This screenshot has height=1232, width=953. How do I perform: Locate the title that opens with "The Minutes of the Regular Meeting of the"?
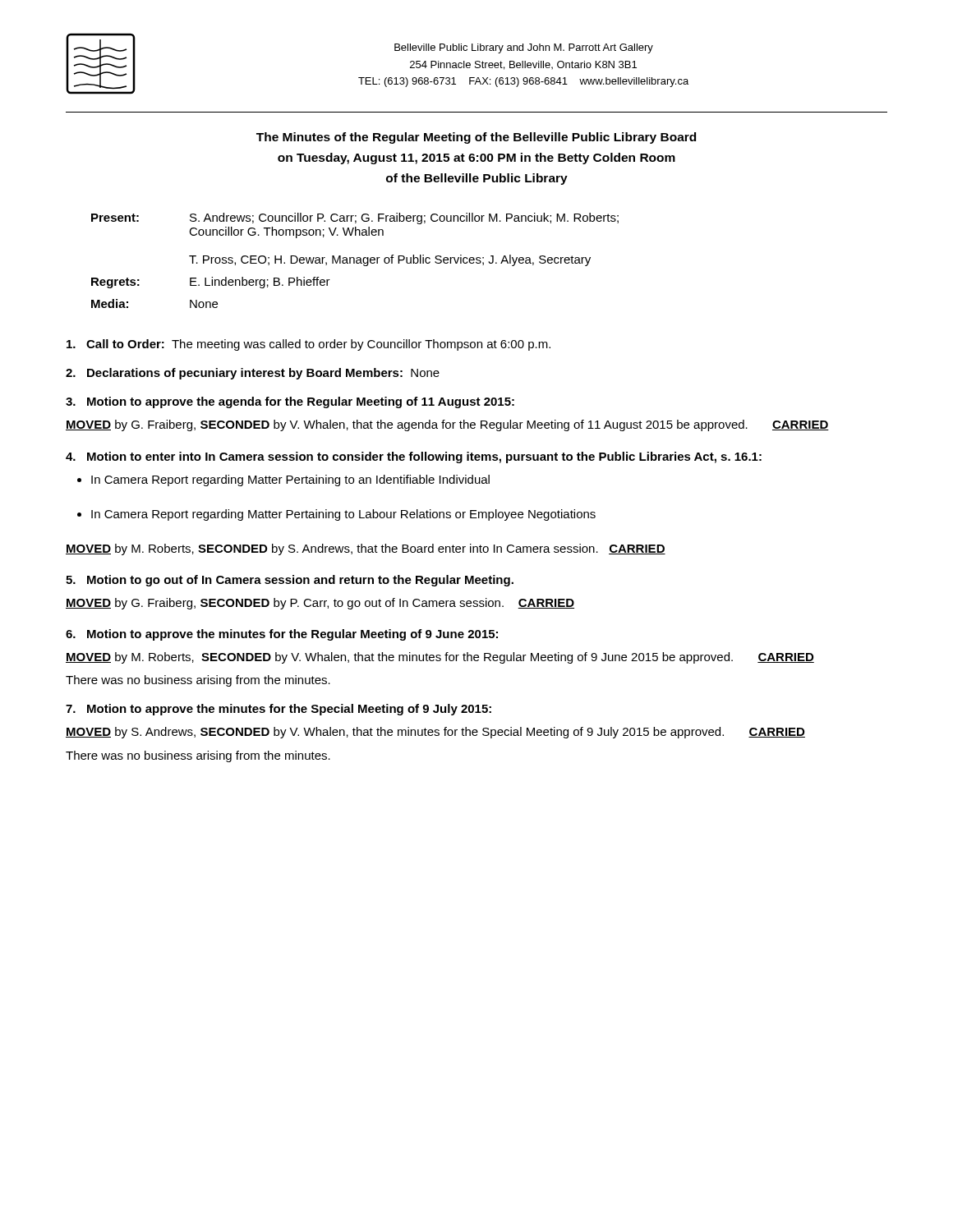point(476,157)
